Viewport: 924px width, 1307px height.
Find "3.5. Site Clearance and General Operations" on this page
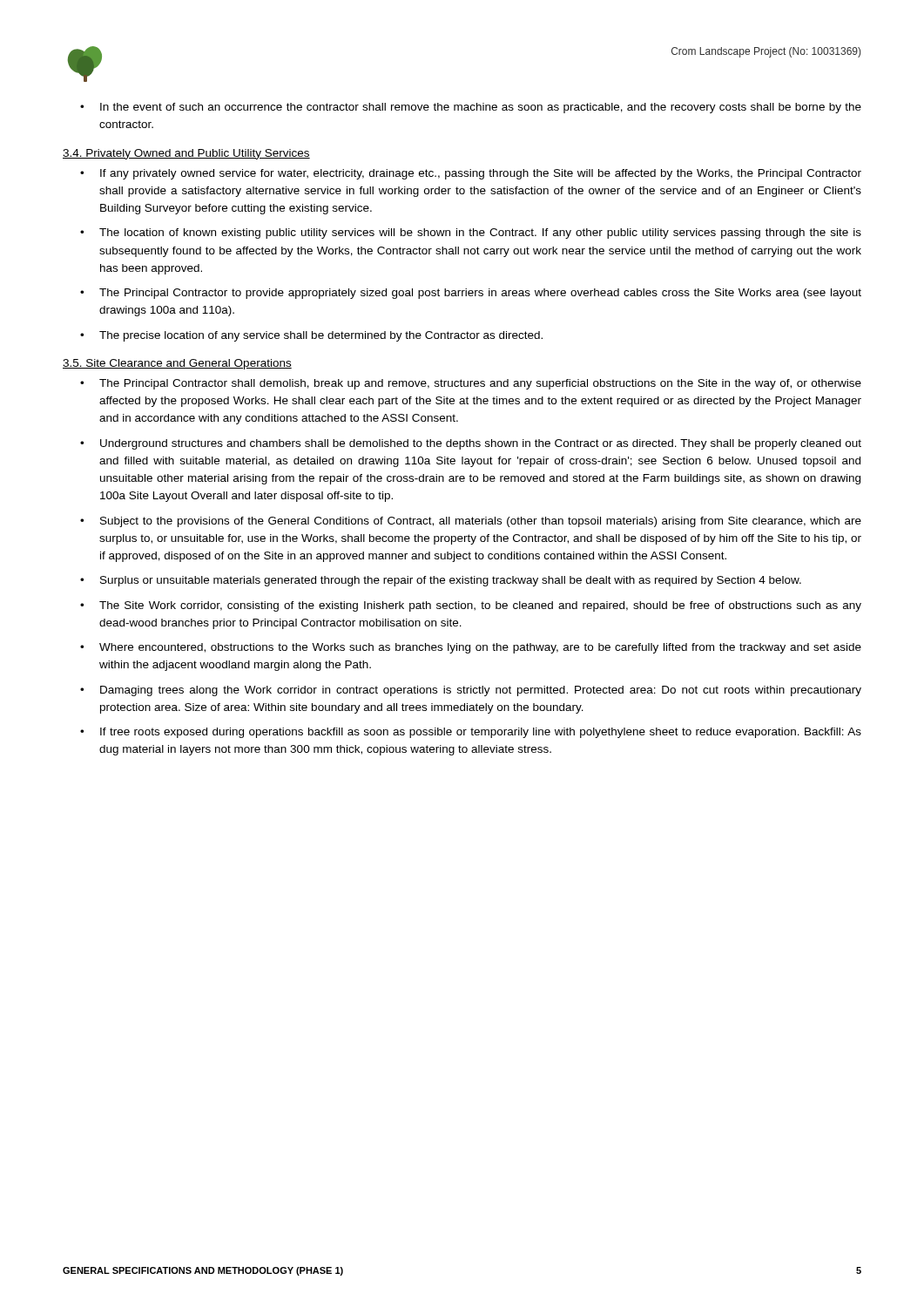[x=177, y=363]
